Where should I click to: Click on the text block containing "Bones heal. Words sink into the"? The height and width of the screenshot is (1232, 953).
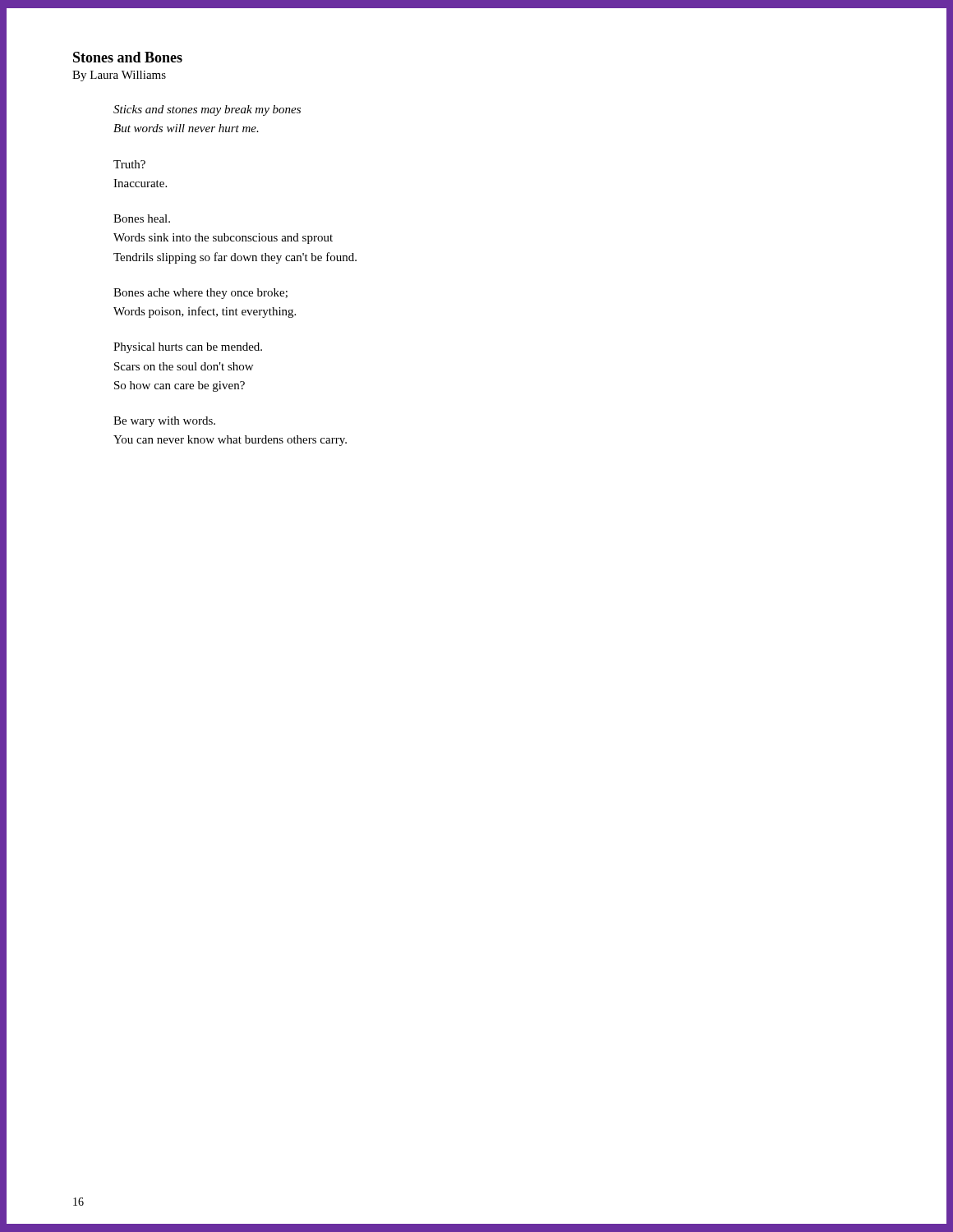142,218
